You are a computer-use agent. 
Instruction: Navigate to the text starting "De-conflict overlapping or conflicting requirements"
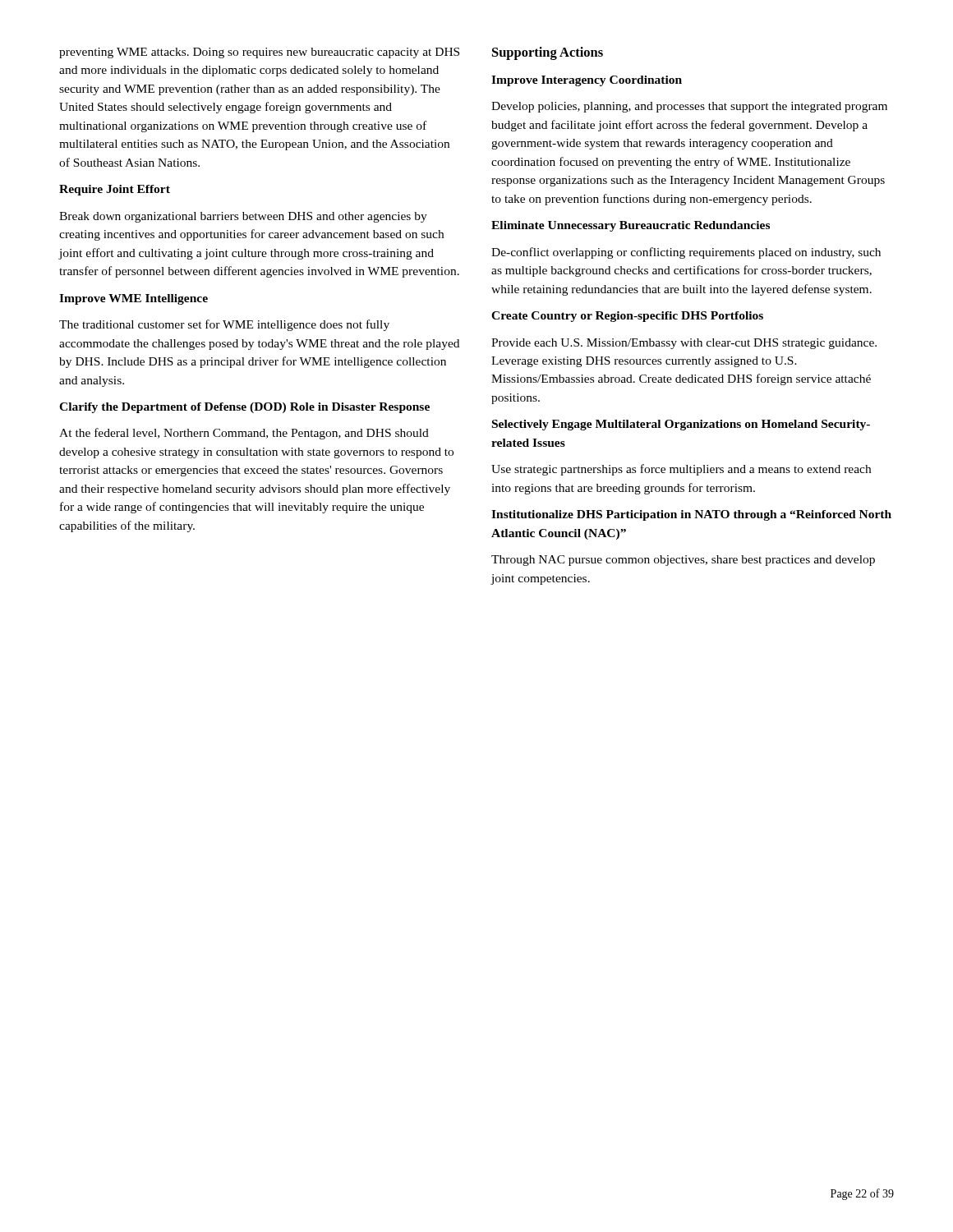pyautogui.click(x=693, y=271)
